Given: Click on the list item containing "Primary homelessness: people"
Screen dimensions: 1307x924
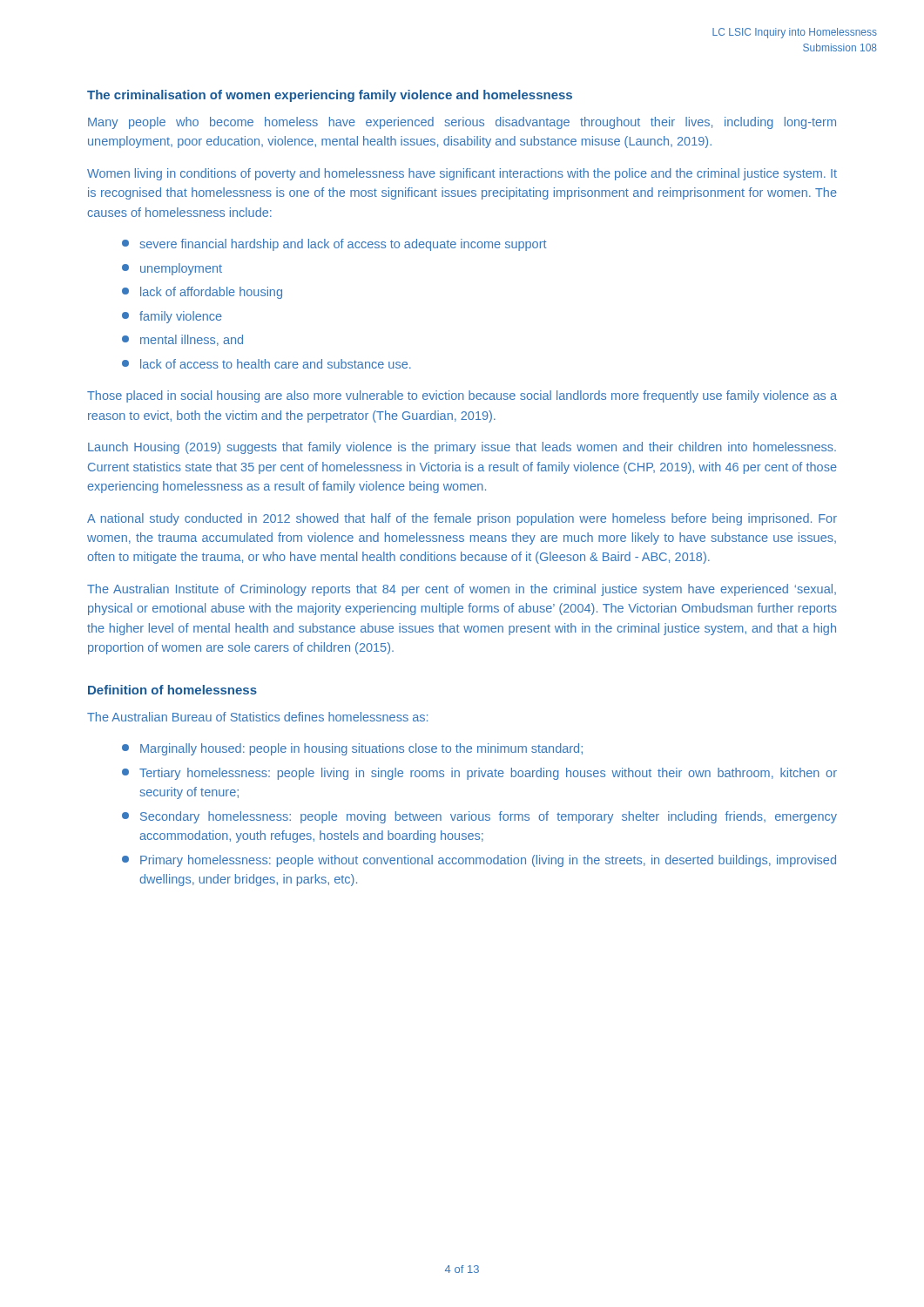Looking at the screenshot, I should tap(479, 870).
